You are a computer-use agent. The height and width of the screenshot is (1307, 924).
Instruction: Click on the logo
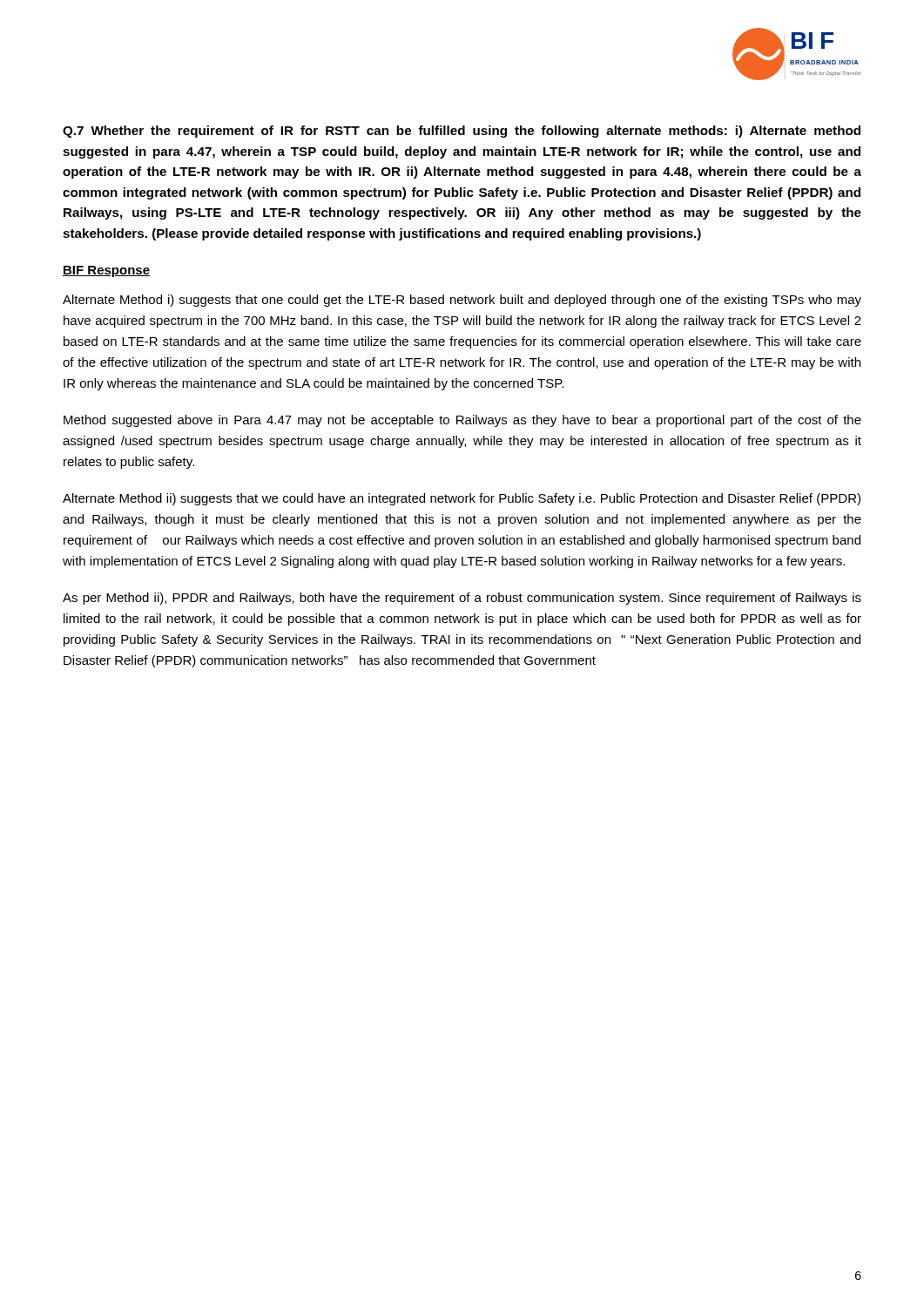tap(462, 61)
